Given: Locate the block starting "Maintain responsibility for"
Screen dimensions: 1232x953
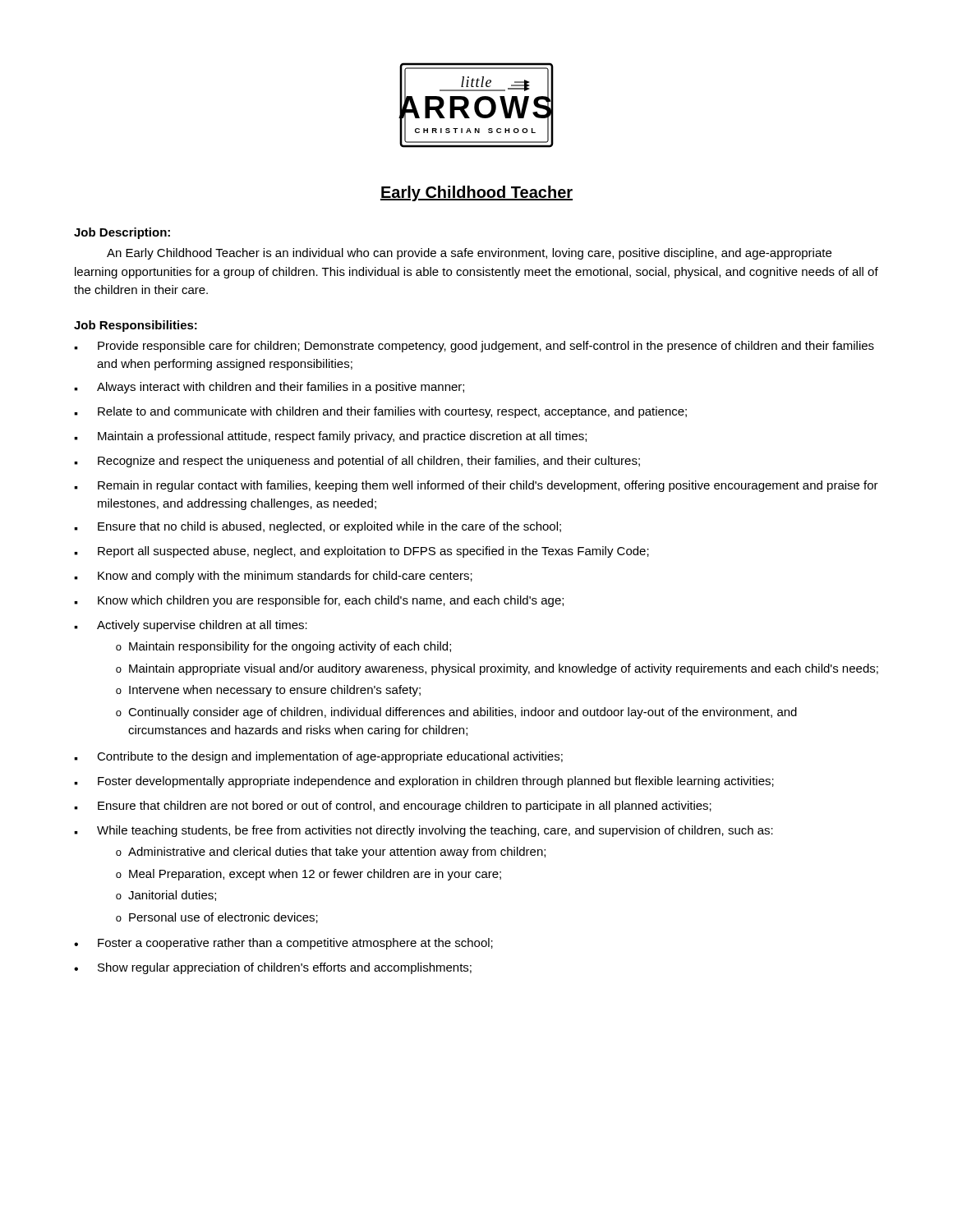Looking at the screenshot, I should coord(283,647).
